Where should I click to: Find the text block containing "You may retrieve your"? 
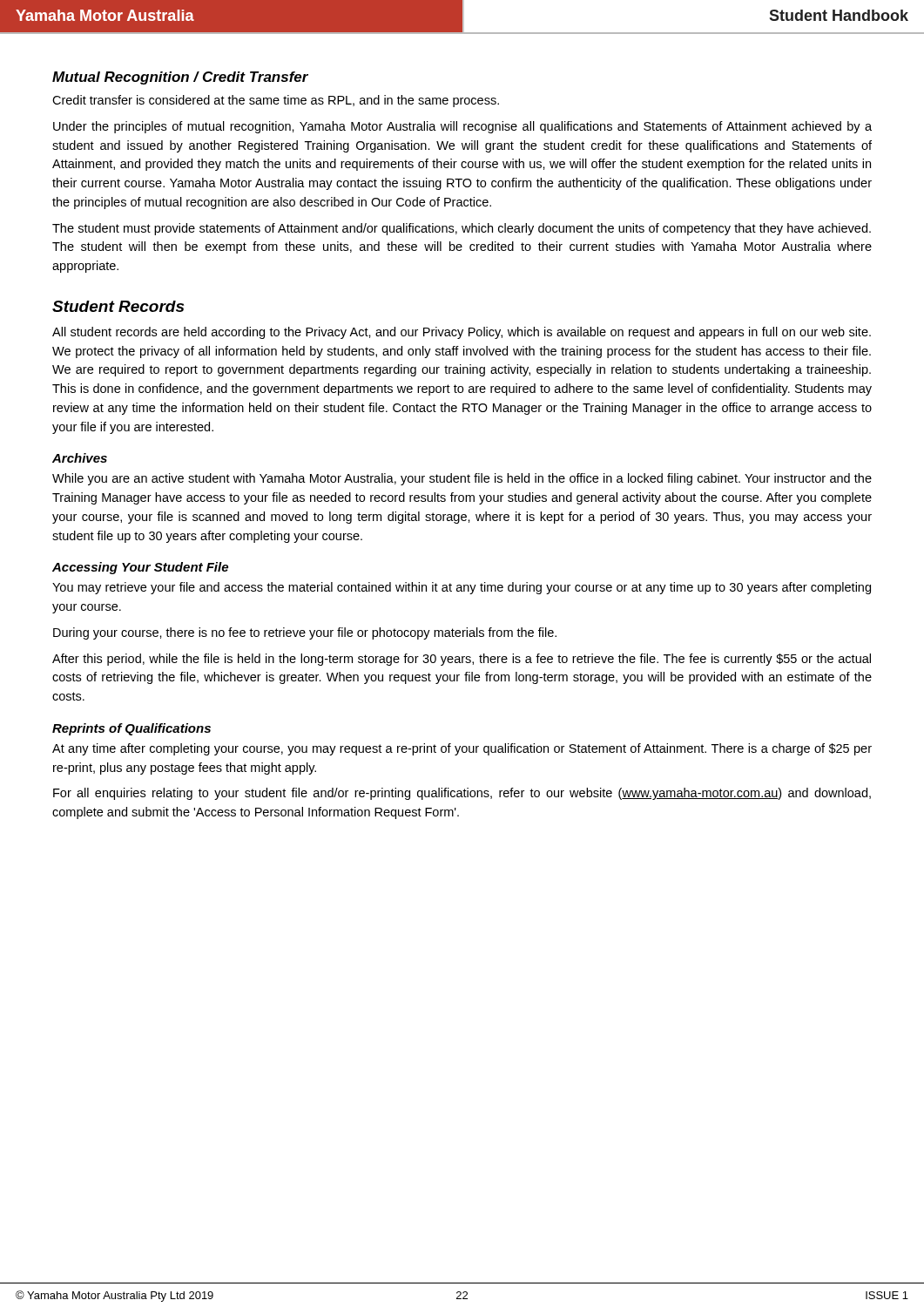point(462,598)
